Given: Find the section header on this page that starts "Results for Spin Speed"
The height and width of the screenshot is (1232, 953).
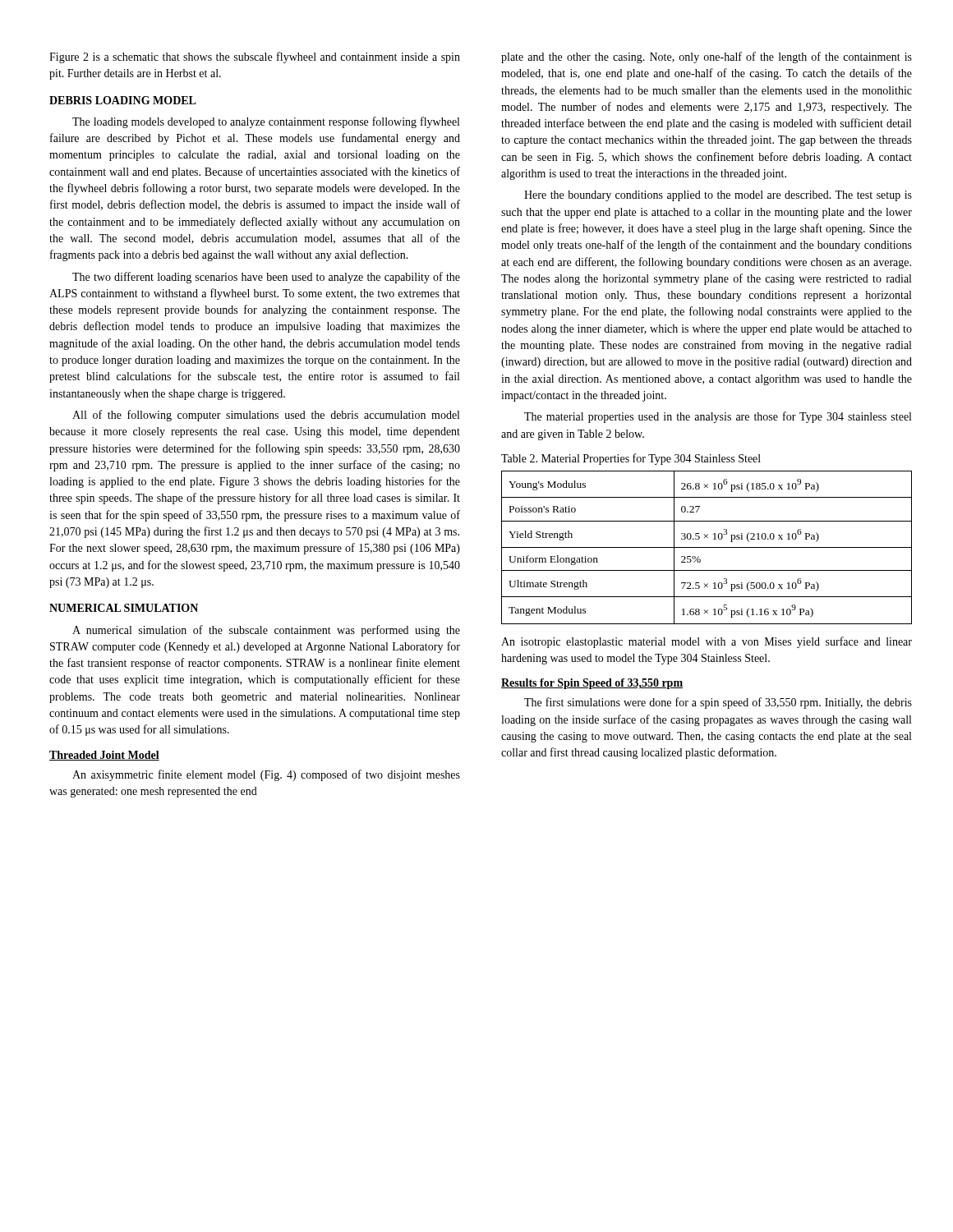Looking at the screenshot, I should click(592, 684).
